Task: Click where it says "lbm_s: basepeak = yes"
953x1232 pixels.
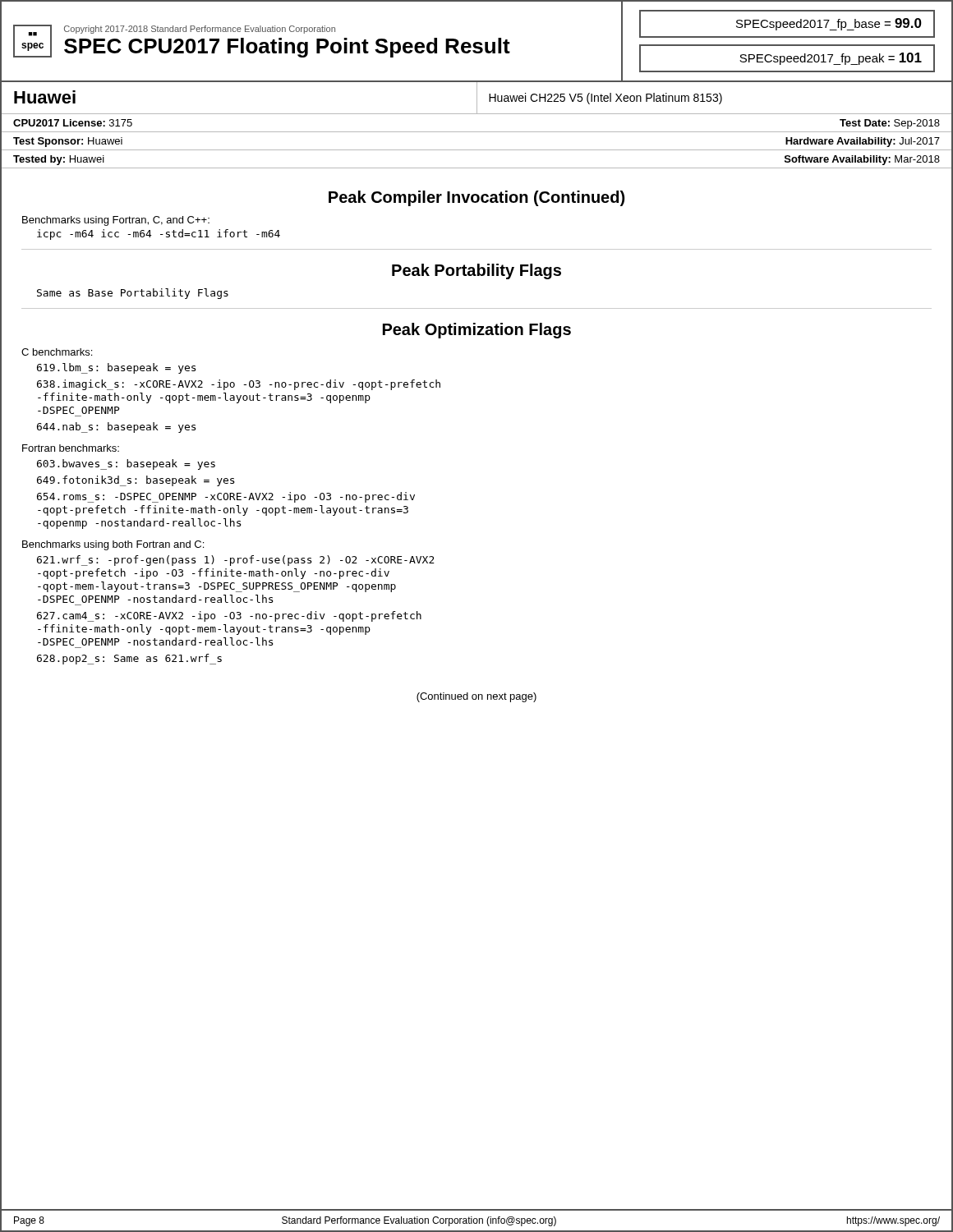Action: pyautogui.click(x=117, y=368)
